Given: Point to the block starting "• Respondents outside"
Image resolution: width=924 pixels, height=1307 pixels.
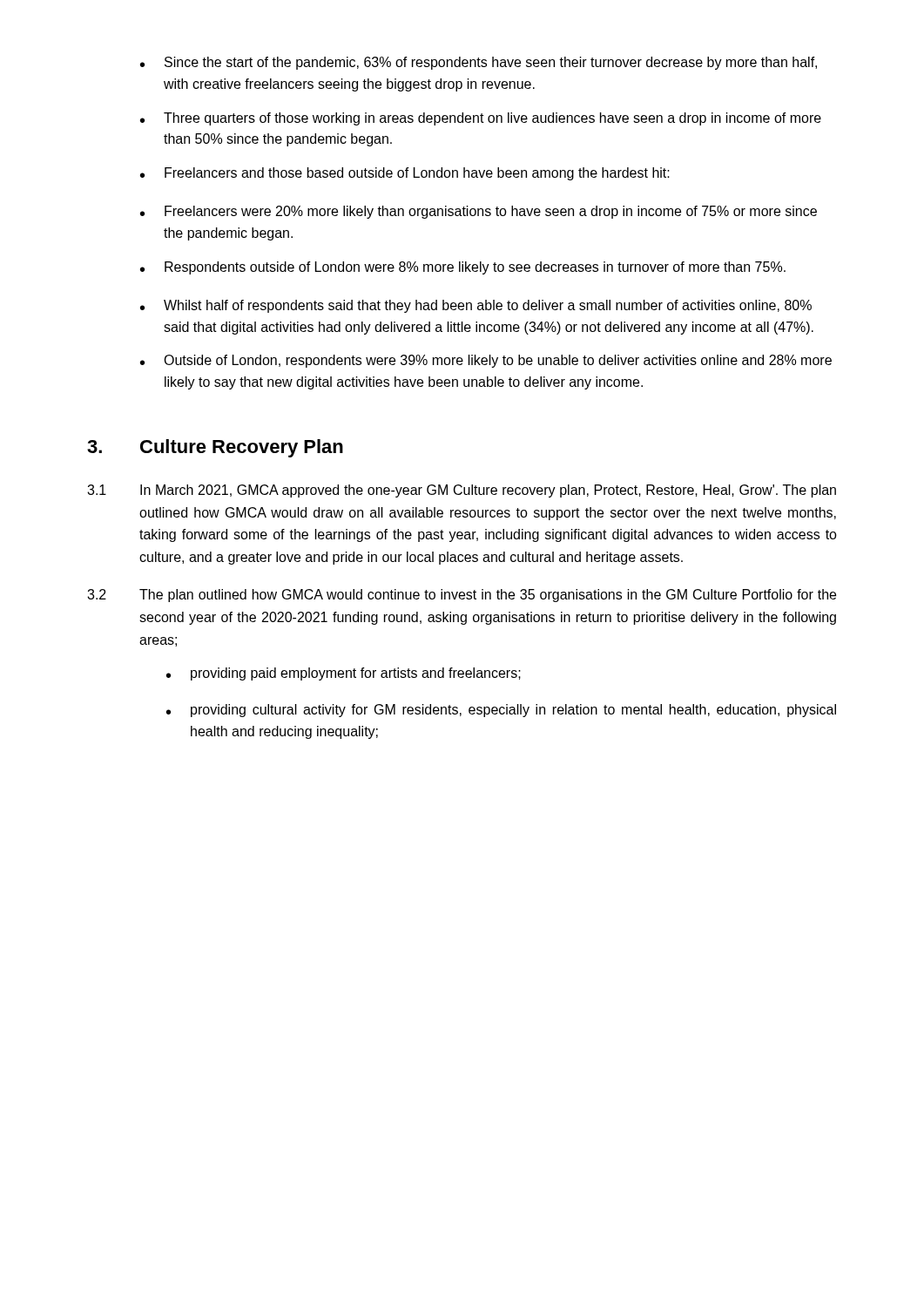Looking at the screenshot, I should coord(462,270).
